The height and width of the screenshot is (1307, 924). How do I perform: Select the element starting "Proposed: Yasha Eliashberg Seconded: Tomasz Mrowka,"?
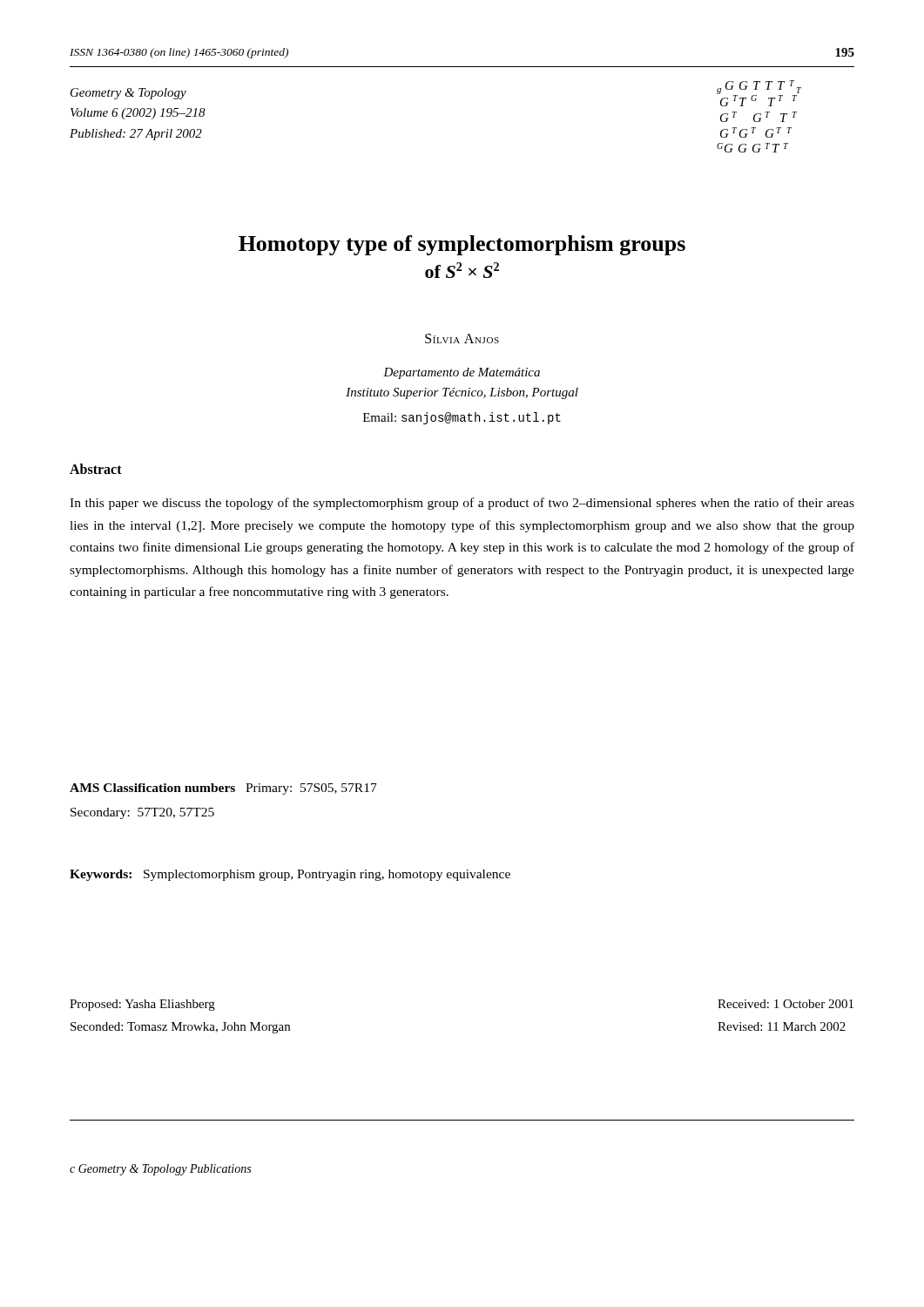pyautogui.click(x=145, y=1005)
